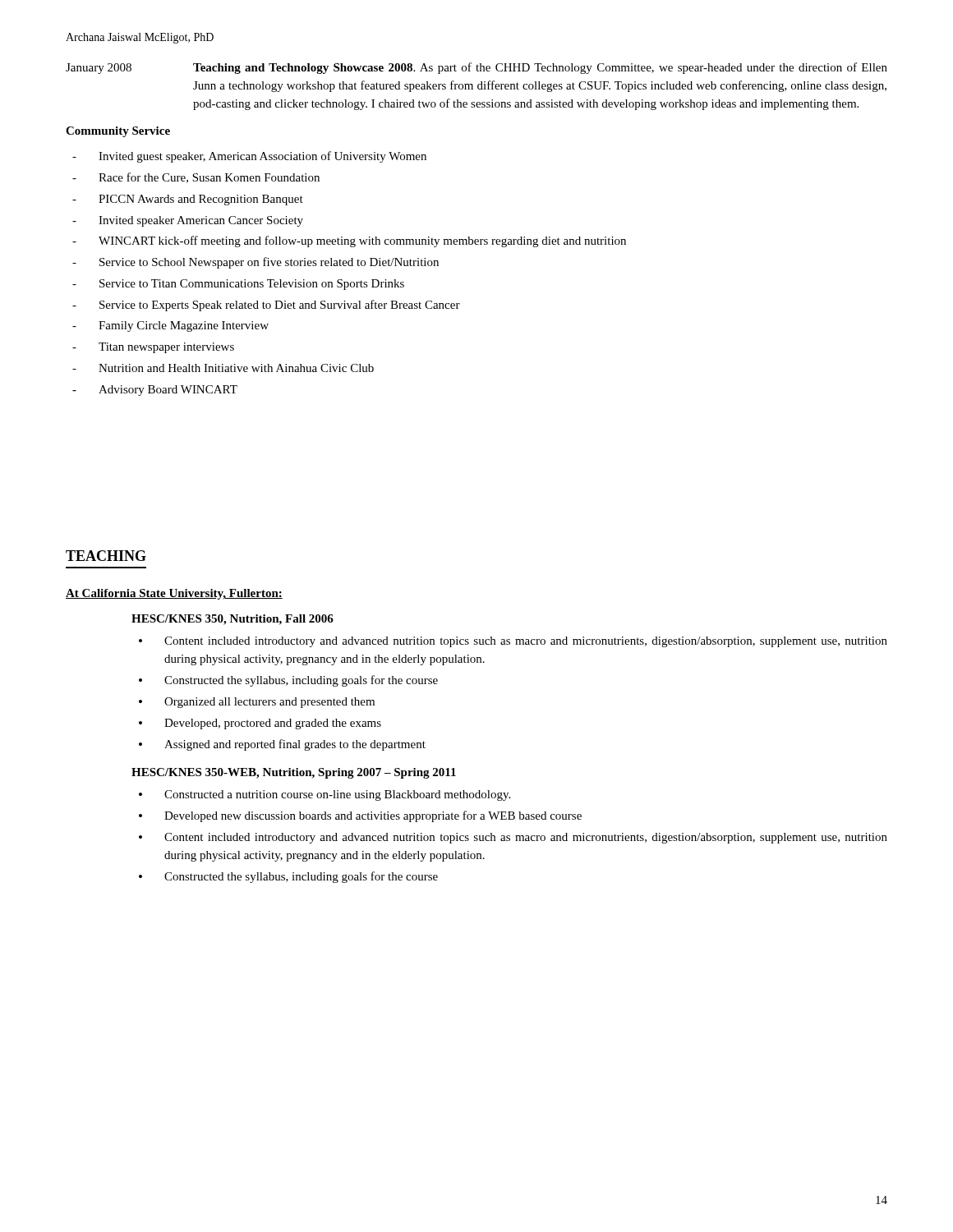Point to the passage starting "•Developed, proctored and graded the exams"

260,724
